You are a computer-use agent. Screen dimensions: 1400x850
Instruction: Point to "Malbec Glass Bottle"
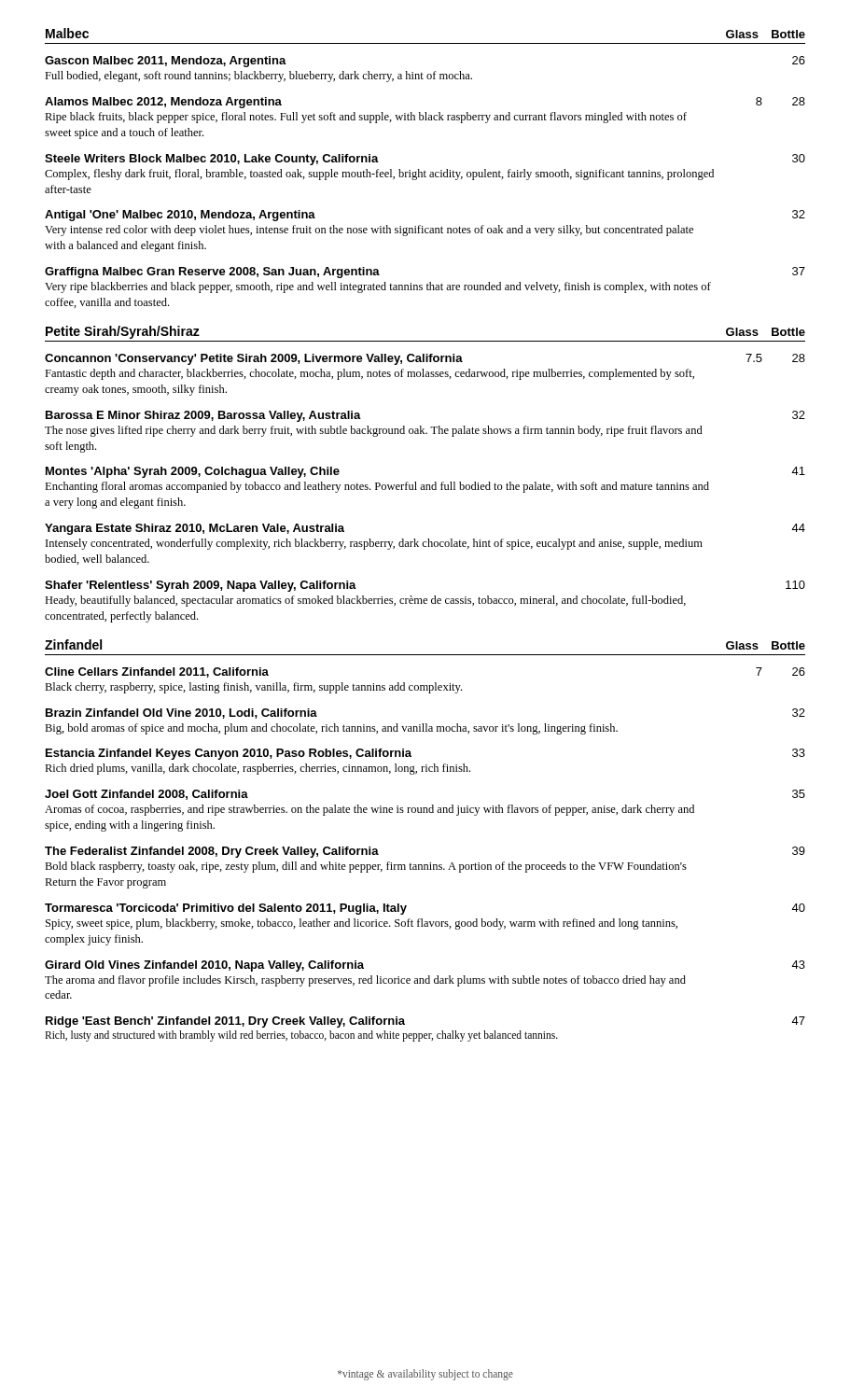425,34
